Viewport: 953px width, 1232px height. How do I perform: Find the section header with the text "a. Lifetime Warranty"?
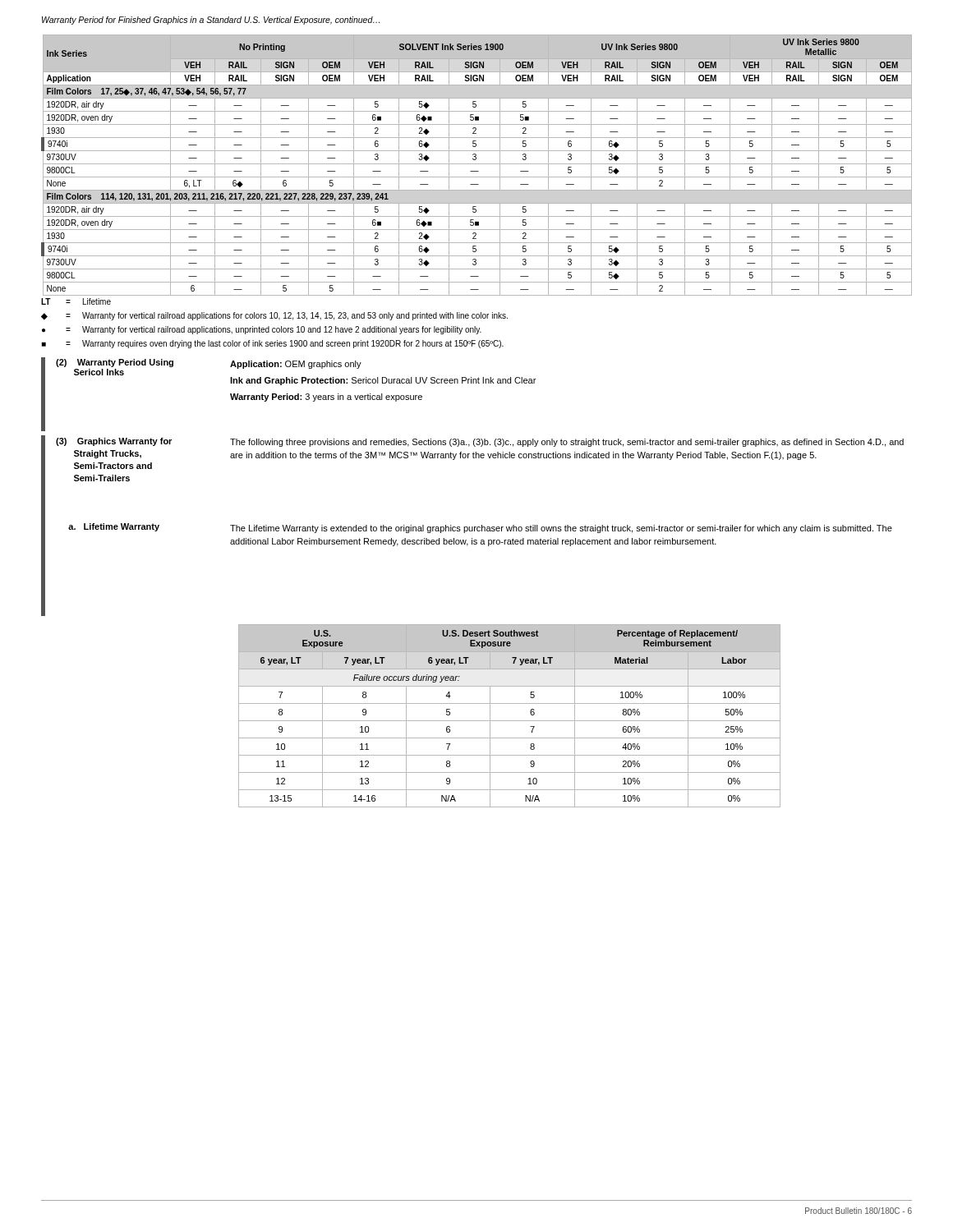(108, 526)
